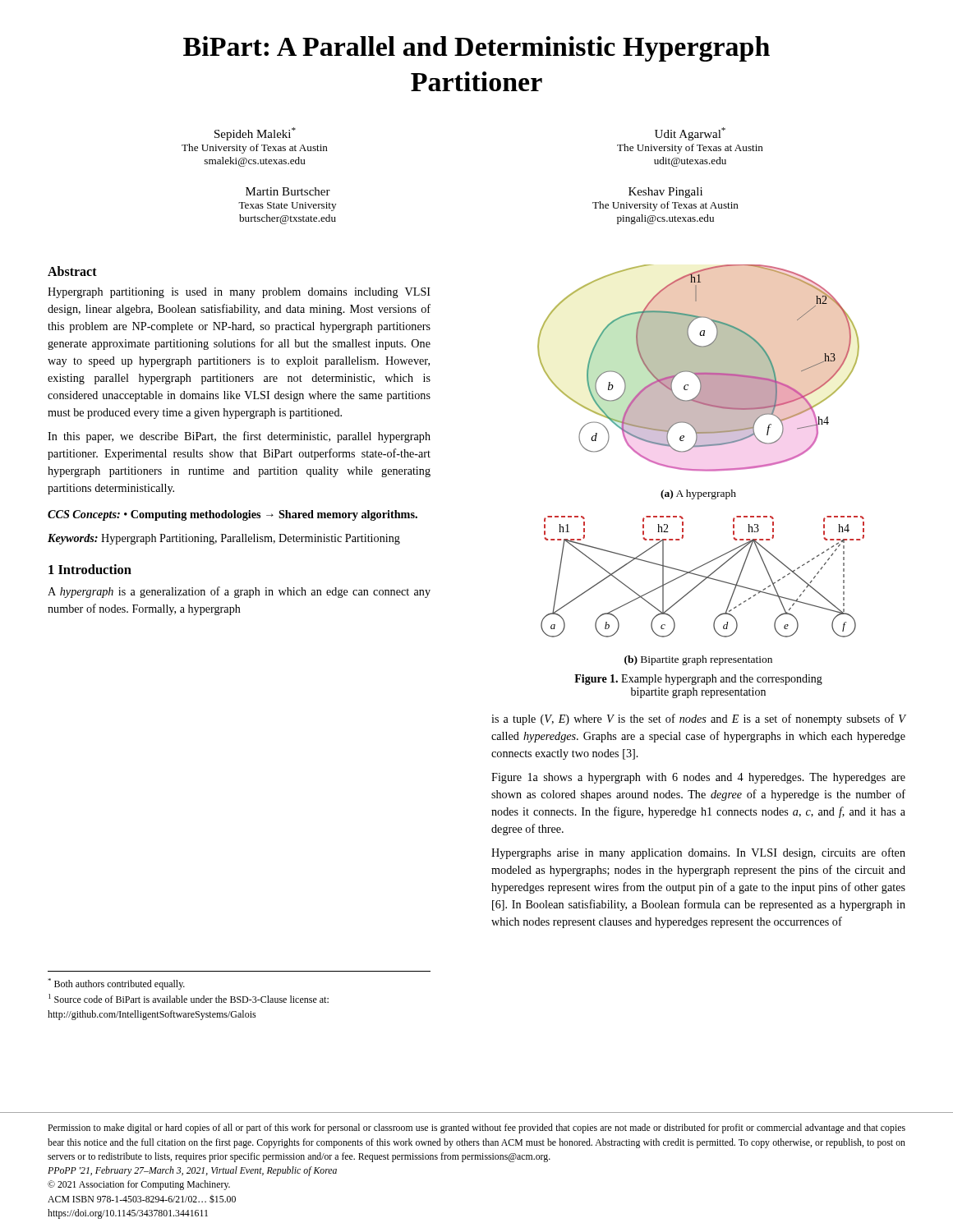Click on the passage starting "Udit Agarwal* The University of Texas"
953x1232 pixels.
(690, 146)
